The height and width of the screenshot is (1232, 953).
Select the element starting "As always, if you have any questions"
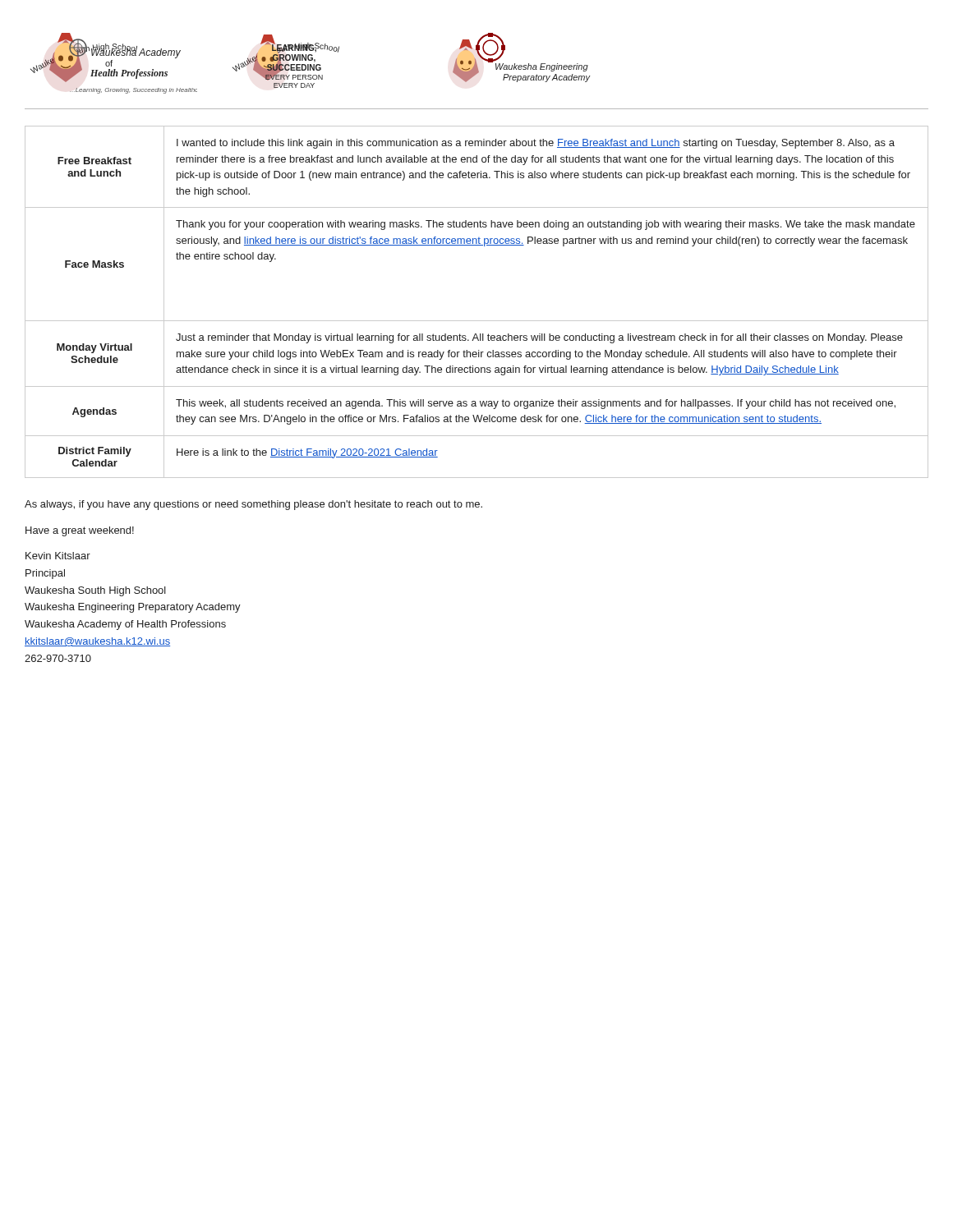click(x=254, y=504)
